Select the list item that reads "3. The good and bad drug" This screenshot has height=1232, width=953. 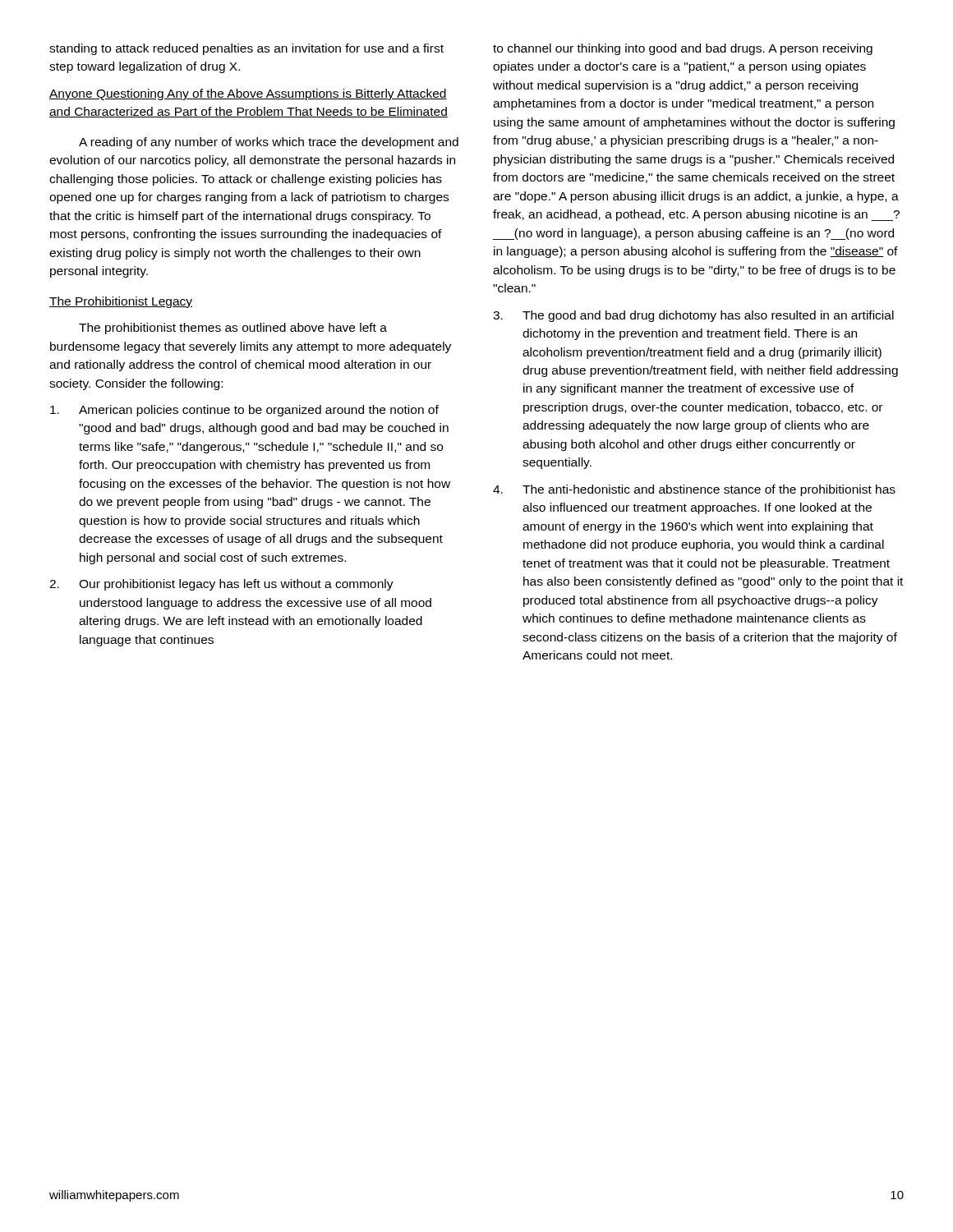pyautogui.click(x=698, y=389)
